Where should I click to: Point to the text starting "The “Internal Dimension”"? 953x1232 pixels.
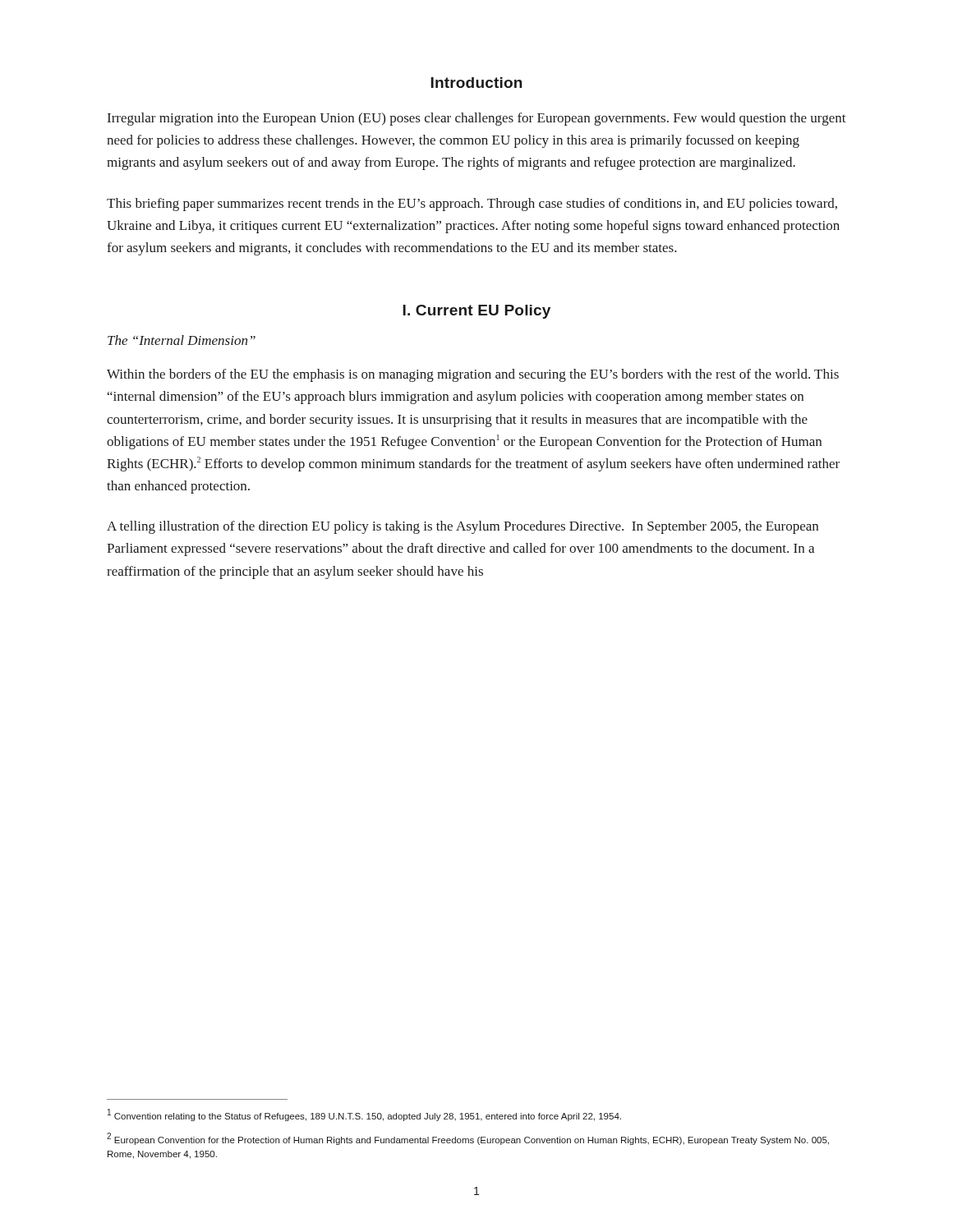pyautogui.click(x=182, y=340)
